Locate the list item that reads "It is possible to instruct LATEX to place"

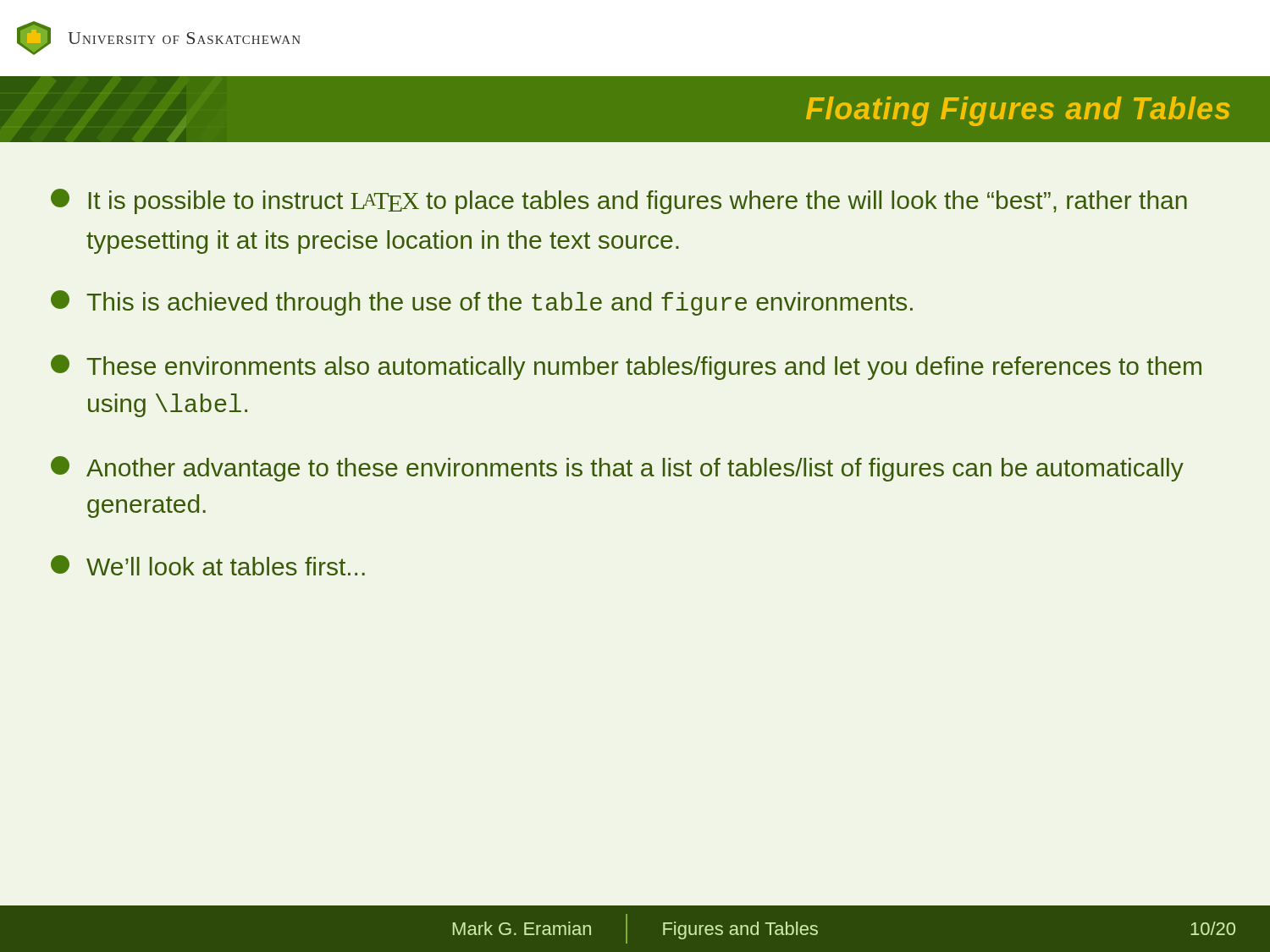click(635, 220)
